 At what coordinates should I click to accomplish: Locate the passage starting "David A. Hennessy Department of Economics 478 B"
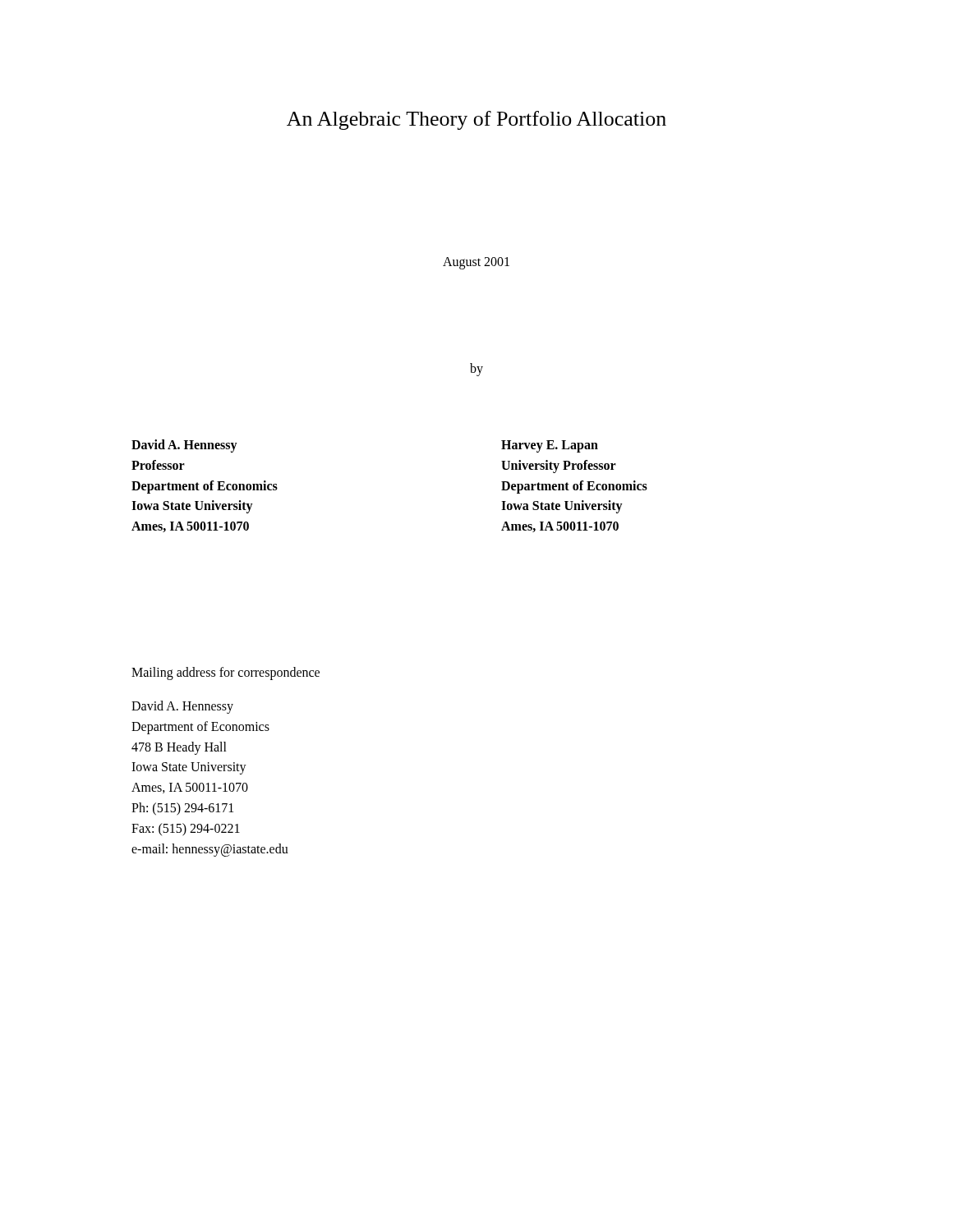click(x=210, y=777)
